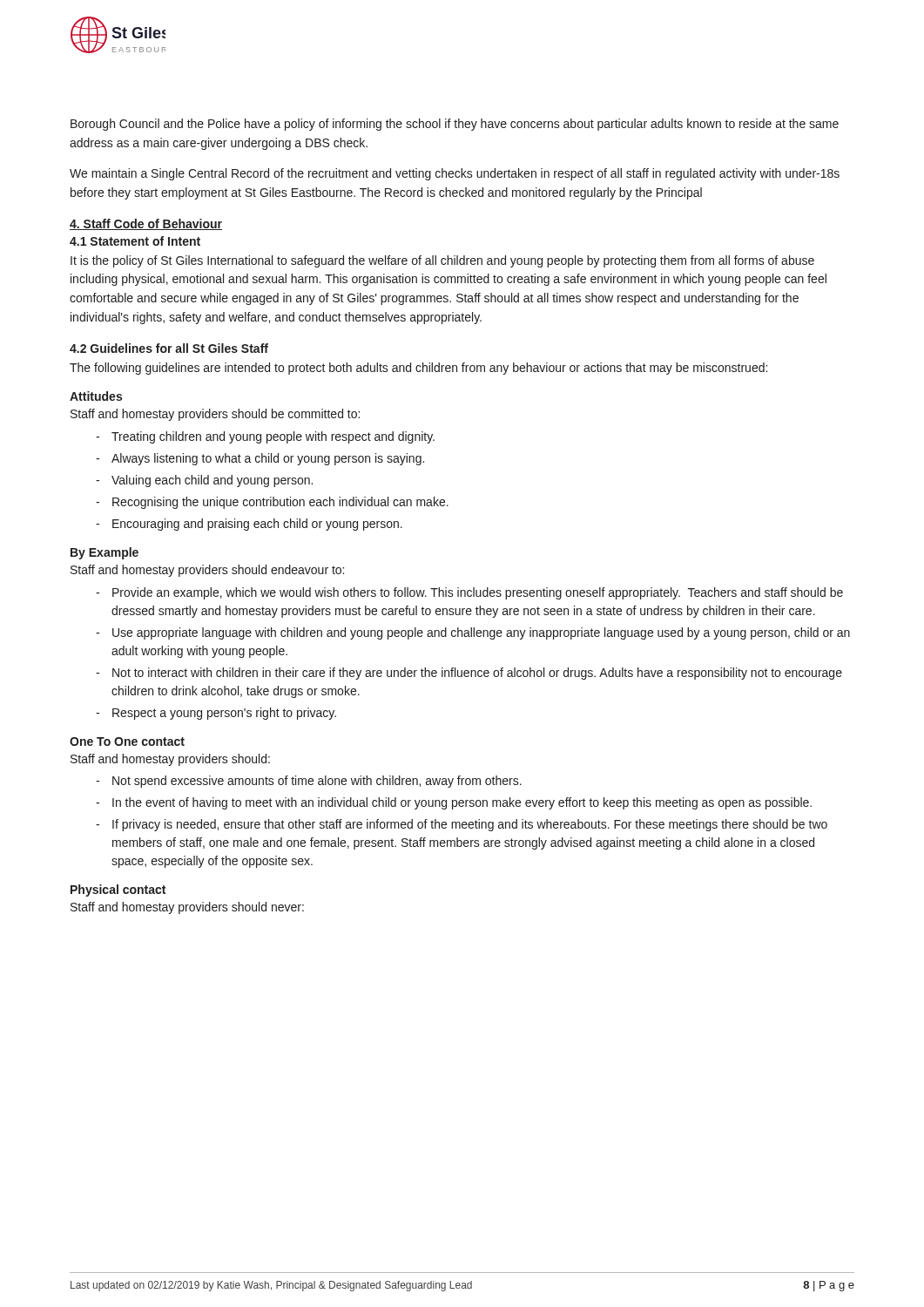Click the passage that begins "Always listening to what a child or"

tap(261, 459)
